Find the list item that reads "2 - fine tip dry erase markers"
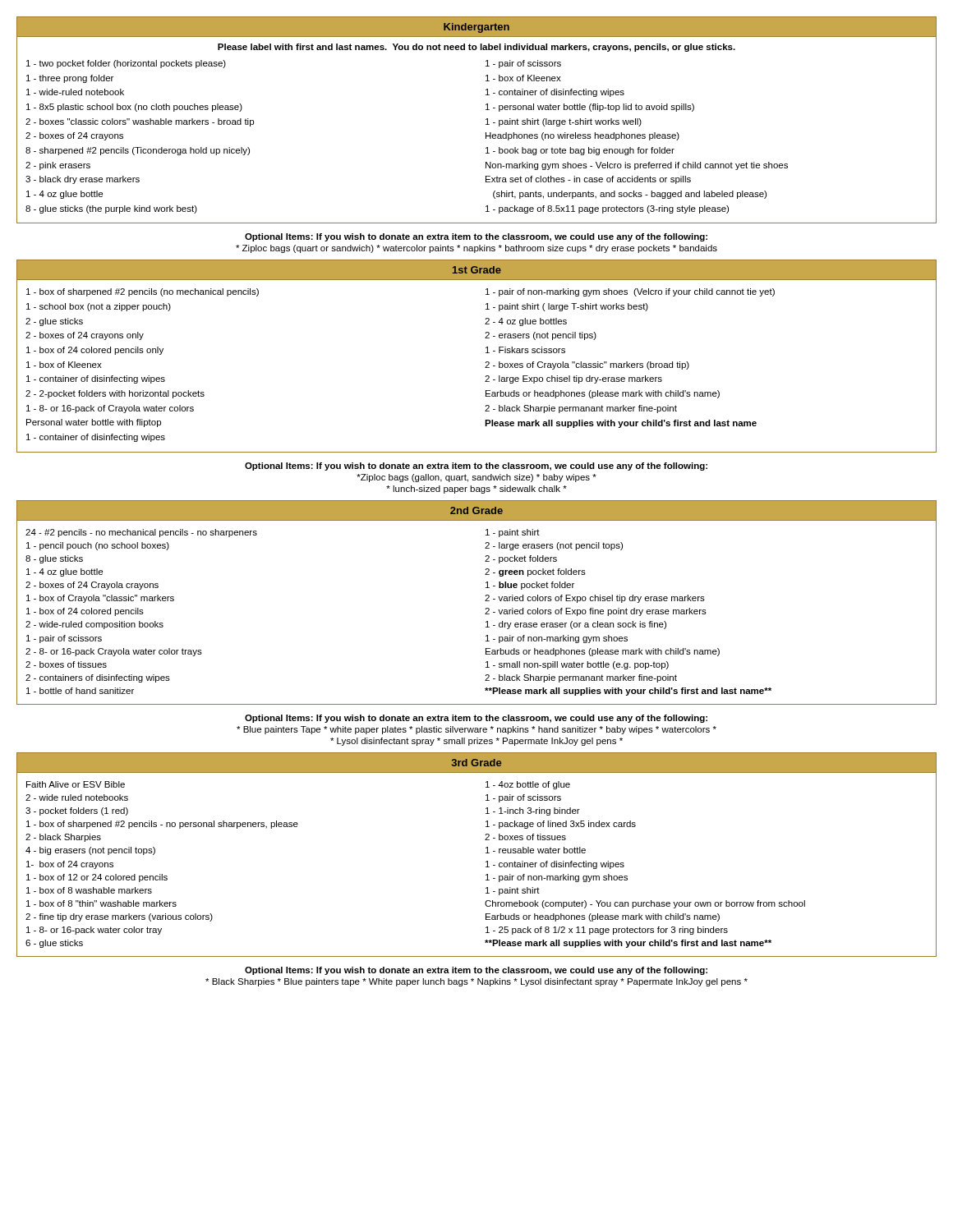Image resolution: width=953 pixels, height=1232 pixels. coord(119,917)
